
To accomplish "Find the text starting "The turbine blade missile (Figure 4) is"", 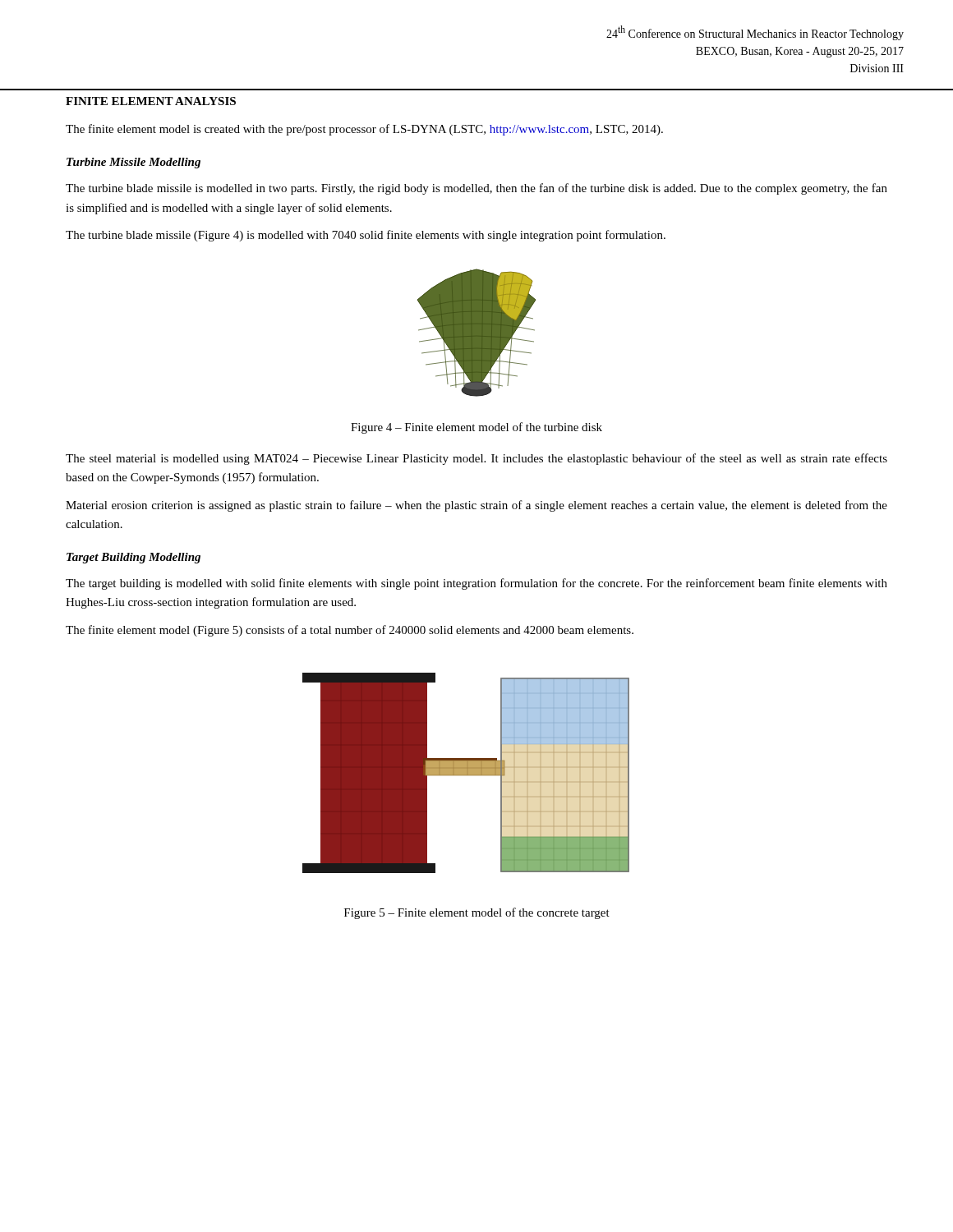I will [366, 235].
